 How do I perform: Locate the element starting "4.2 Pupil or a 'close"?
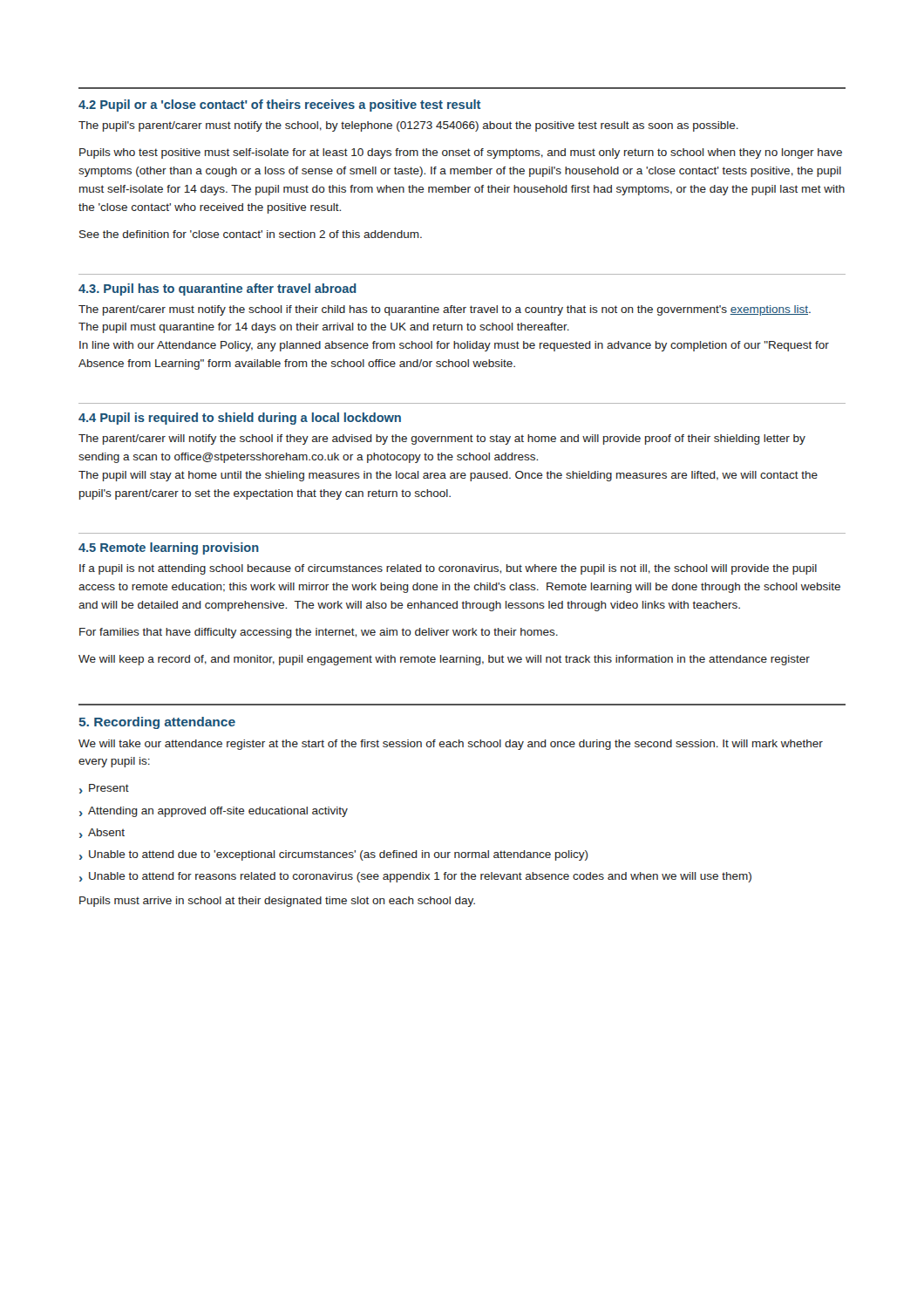(280, 105)
